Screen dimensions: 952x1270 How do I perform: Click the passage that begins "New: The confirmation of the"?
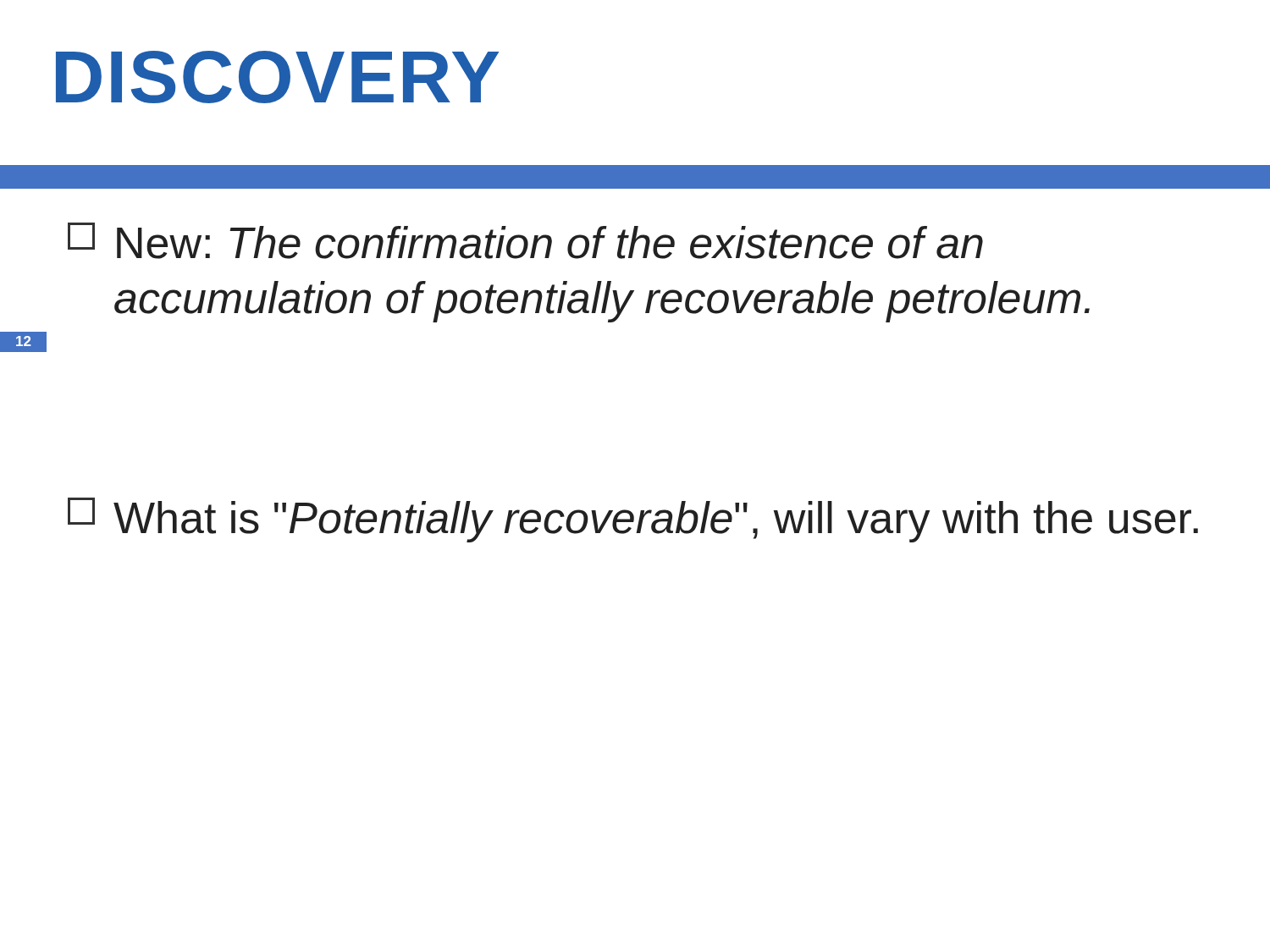pyautogui.click(x=635, y=271)
